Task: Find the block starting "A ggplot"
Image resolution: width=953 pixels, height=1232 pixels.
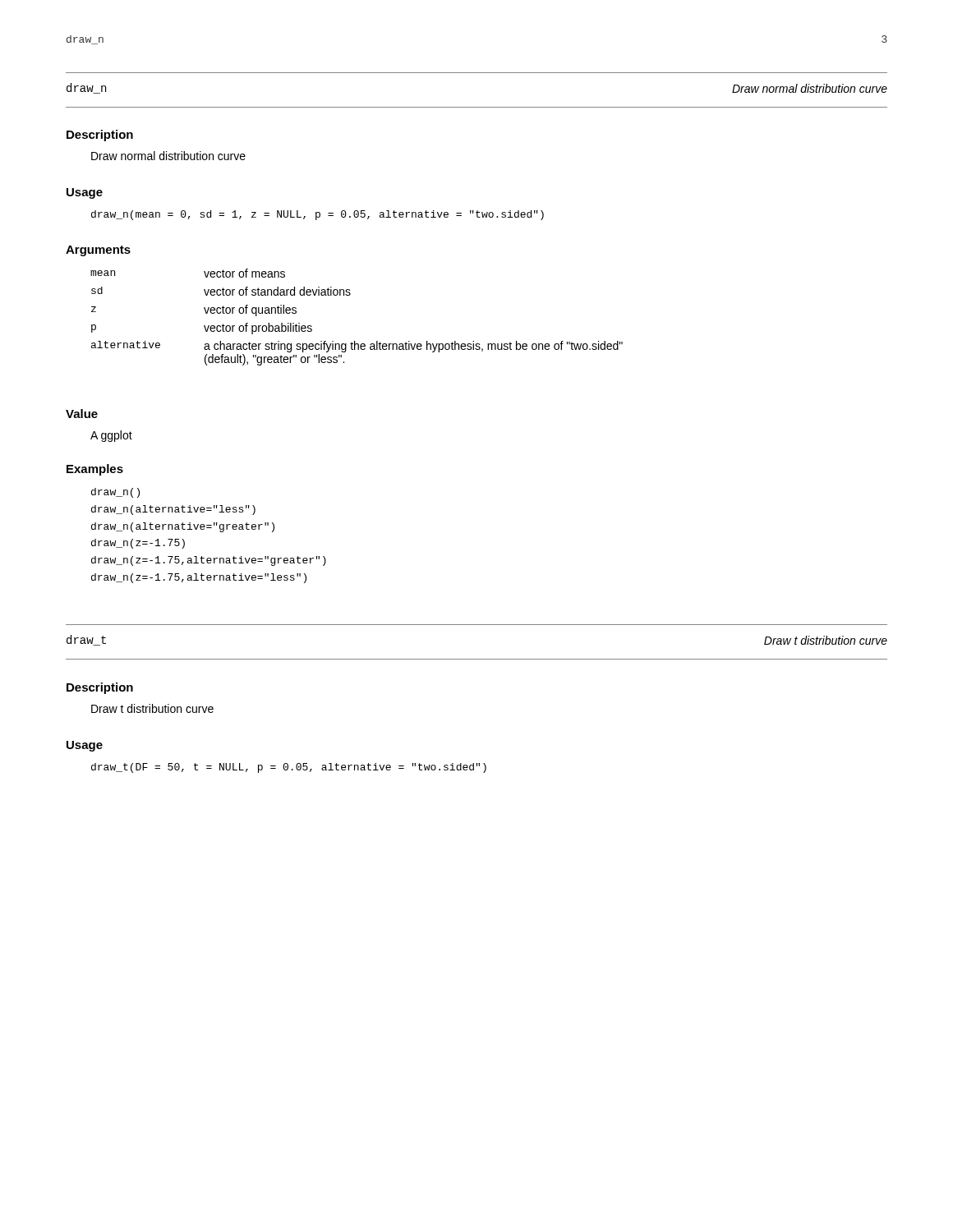Action: tap(111, 435)
